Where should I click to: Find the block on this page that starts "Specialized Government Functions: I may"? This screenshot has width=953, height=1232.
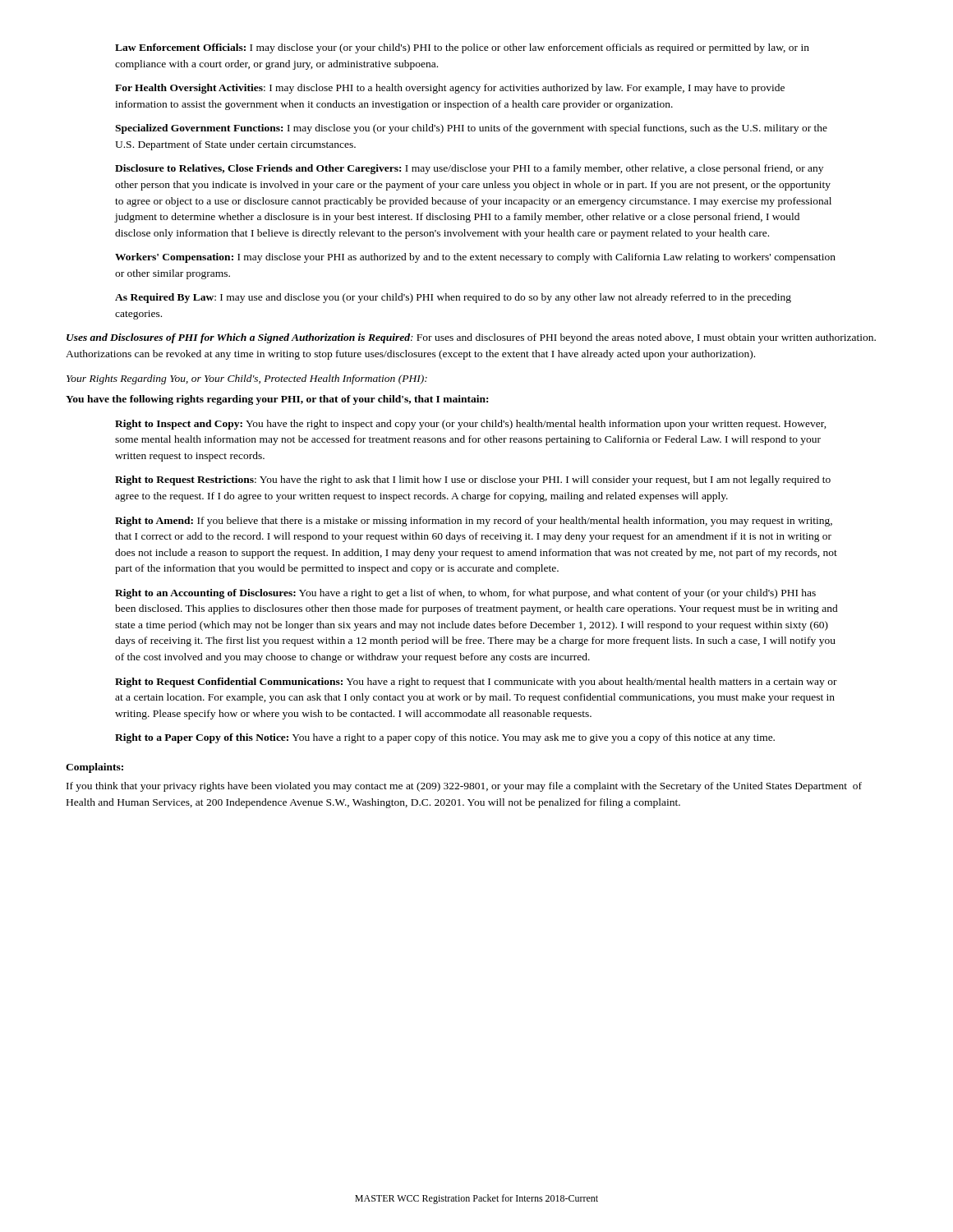click(471, 136)
